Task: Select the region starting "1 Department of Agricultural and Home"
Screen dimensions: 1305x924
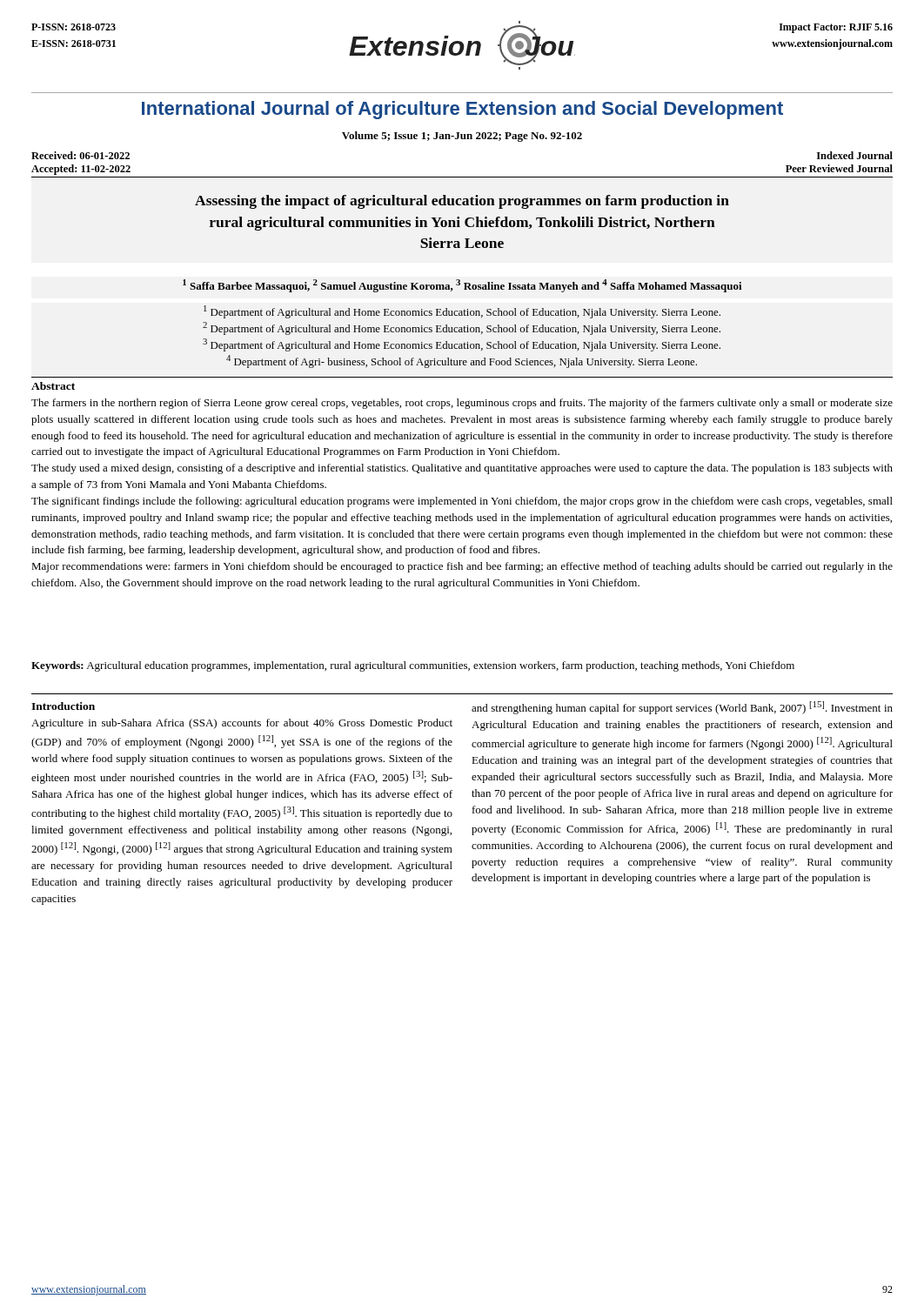Action: (462, 311)
